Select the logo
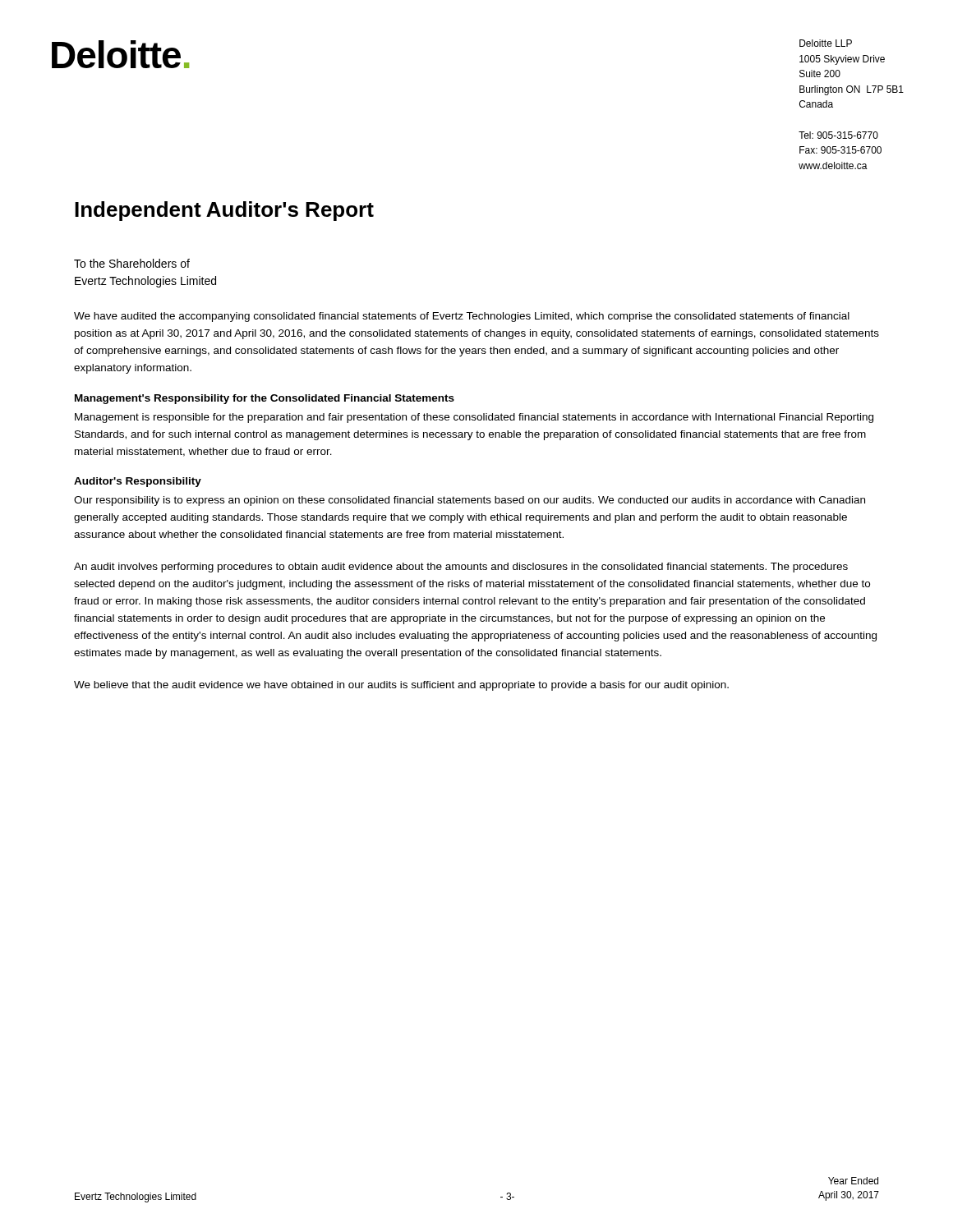The height and width of the screenshot is (1232, 953). (120, 55)
